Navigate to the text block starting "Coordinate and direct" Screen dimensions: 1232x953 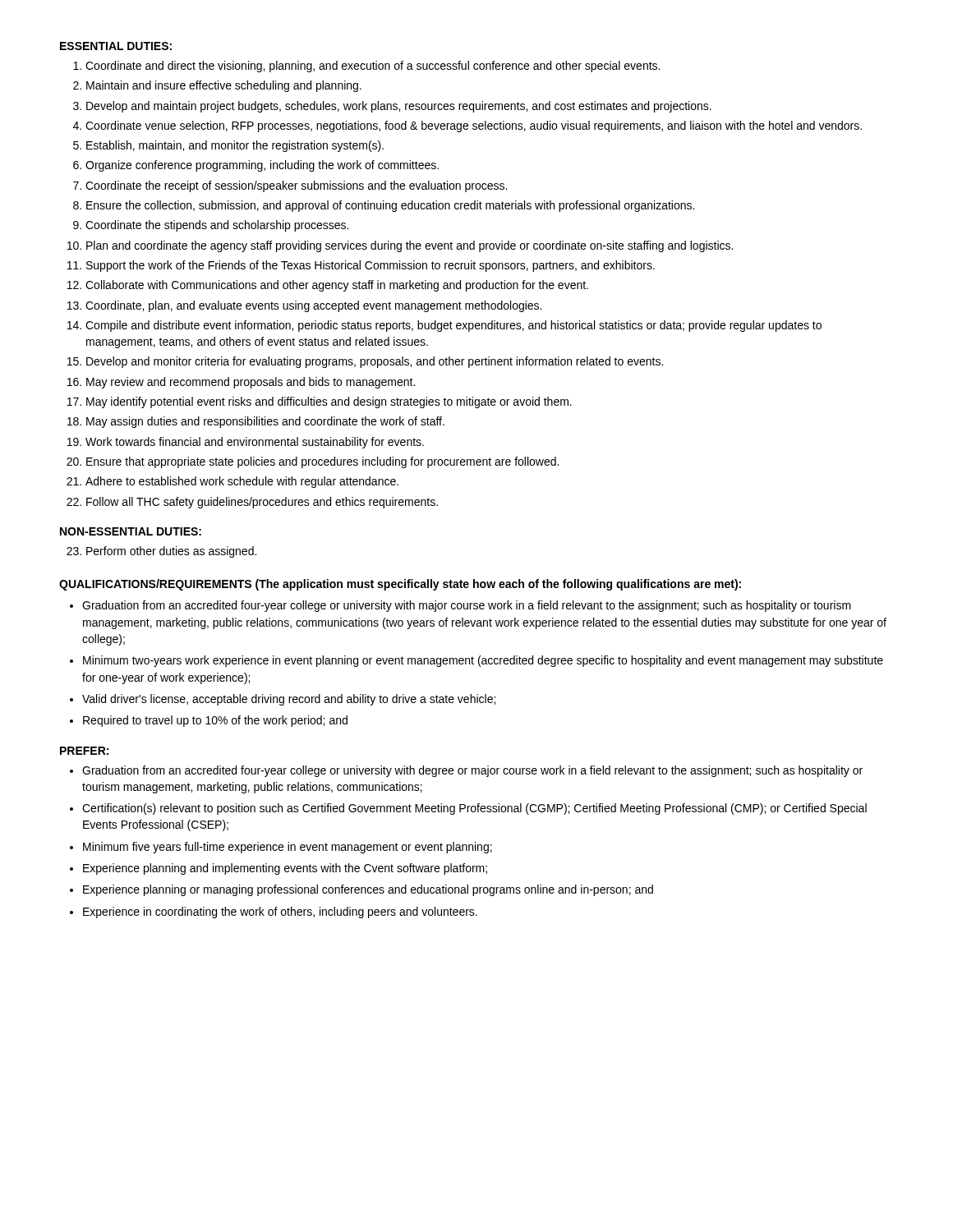(476, 284)
